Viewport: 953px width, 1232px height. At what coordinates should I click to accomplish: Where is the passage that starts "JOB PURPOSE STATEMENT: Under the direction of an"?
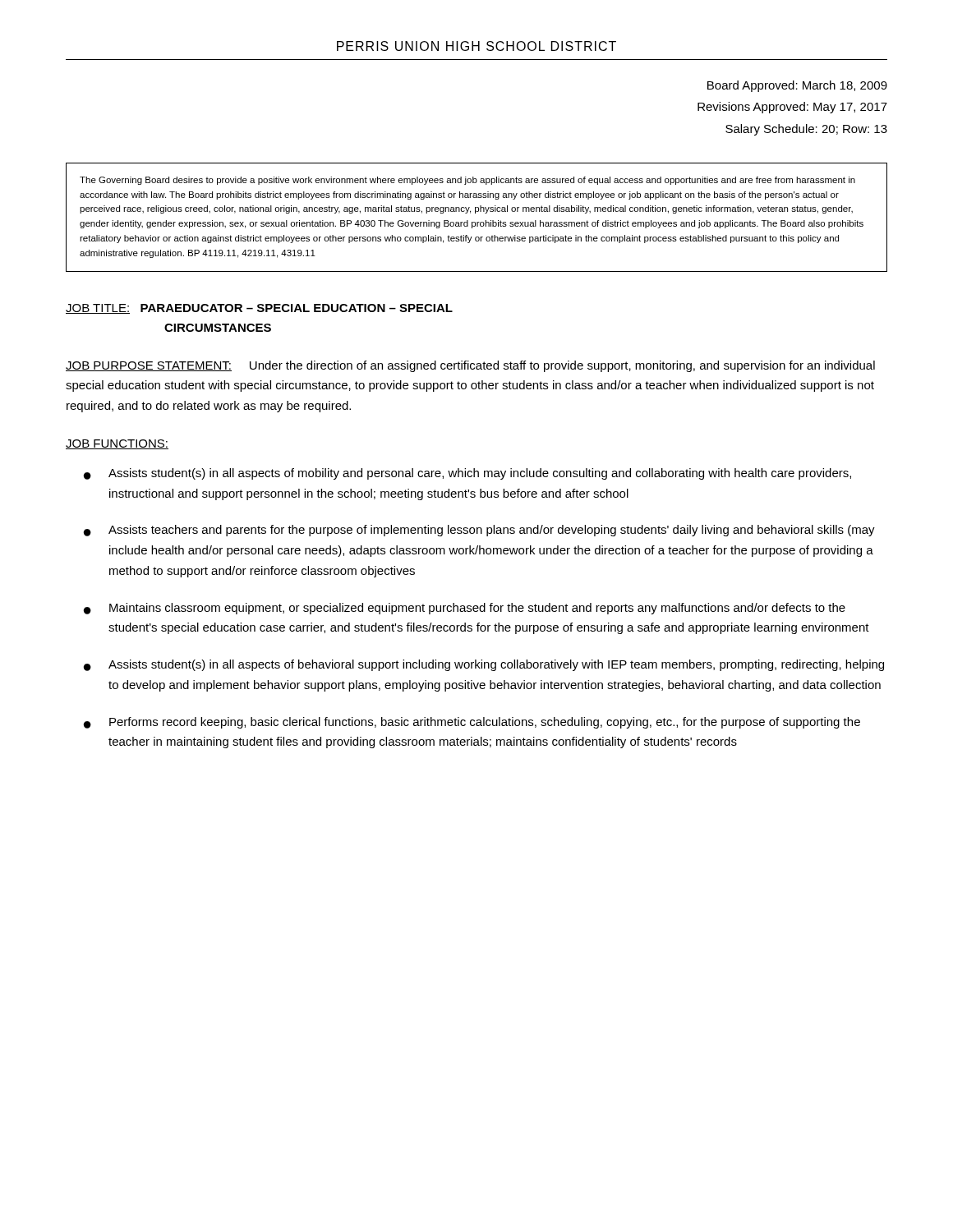pyautogui.click(x=471, y=385)
